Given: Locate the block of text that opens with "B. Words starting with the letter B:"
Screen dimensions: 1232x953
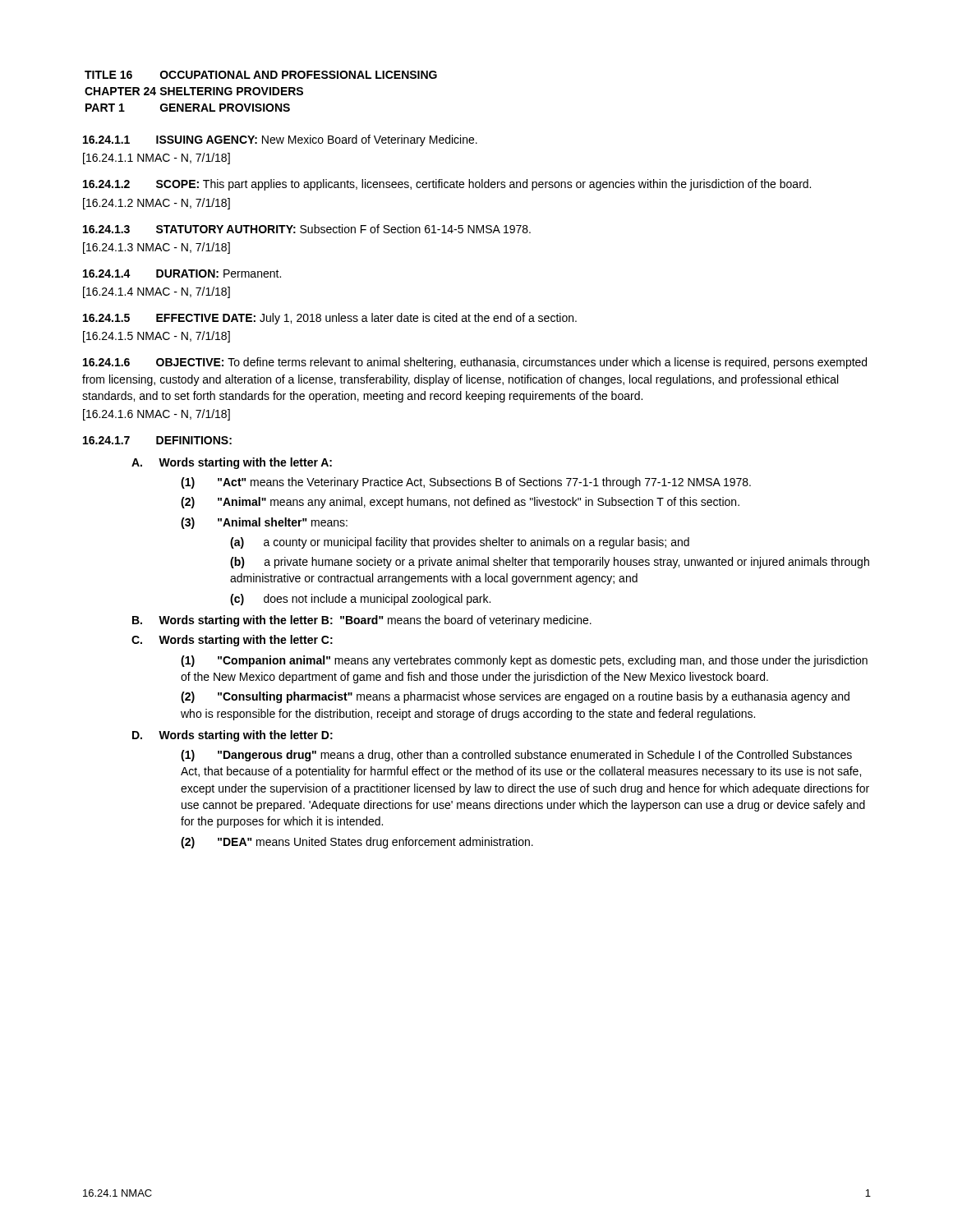Looking at the screenshot, I should [x=501, y=620].
